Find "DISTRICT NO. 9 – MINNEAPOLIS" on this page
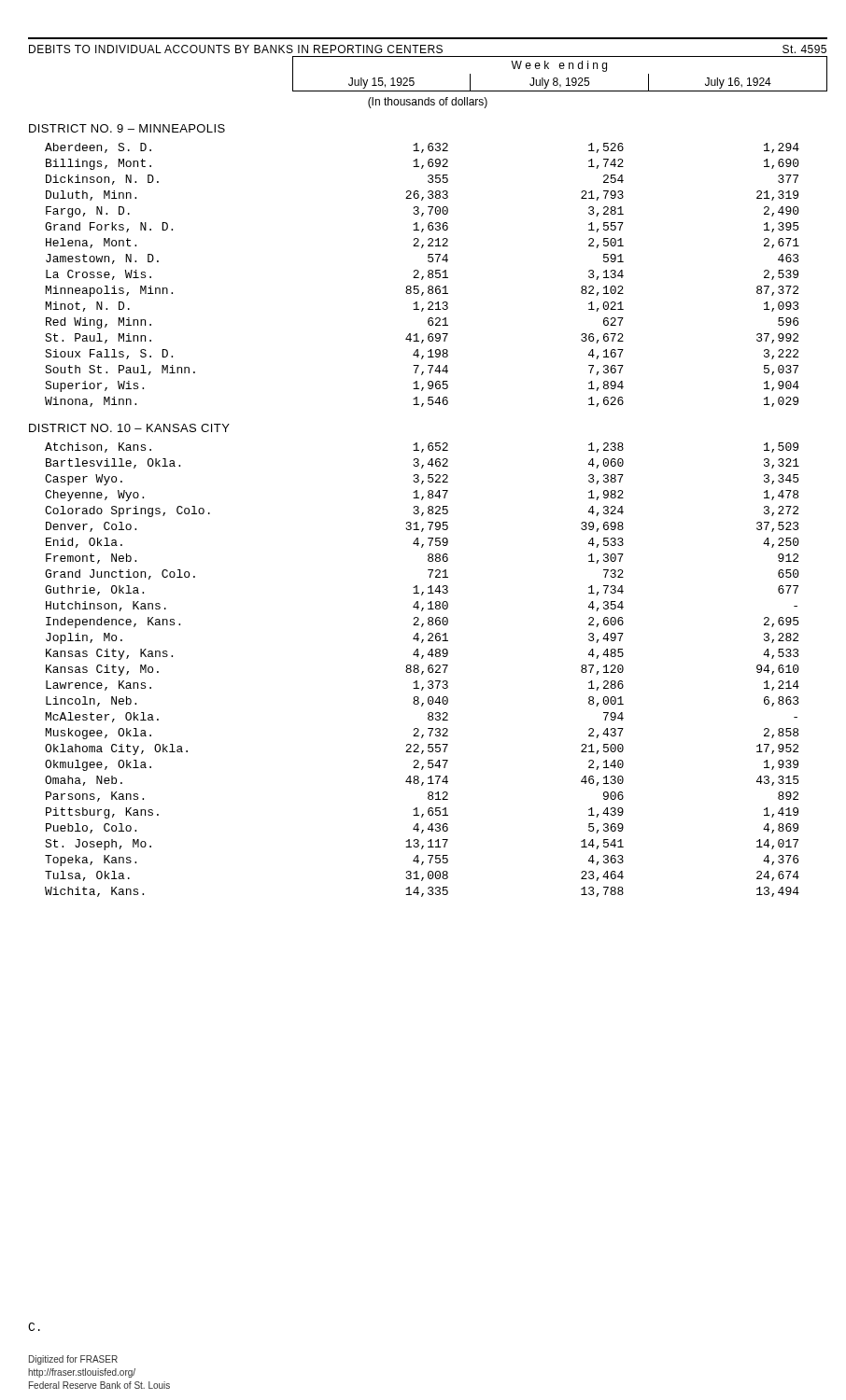Image resolution: width=846 pixels, height=1400 pixels. (x=127, y=128)
